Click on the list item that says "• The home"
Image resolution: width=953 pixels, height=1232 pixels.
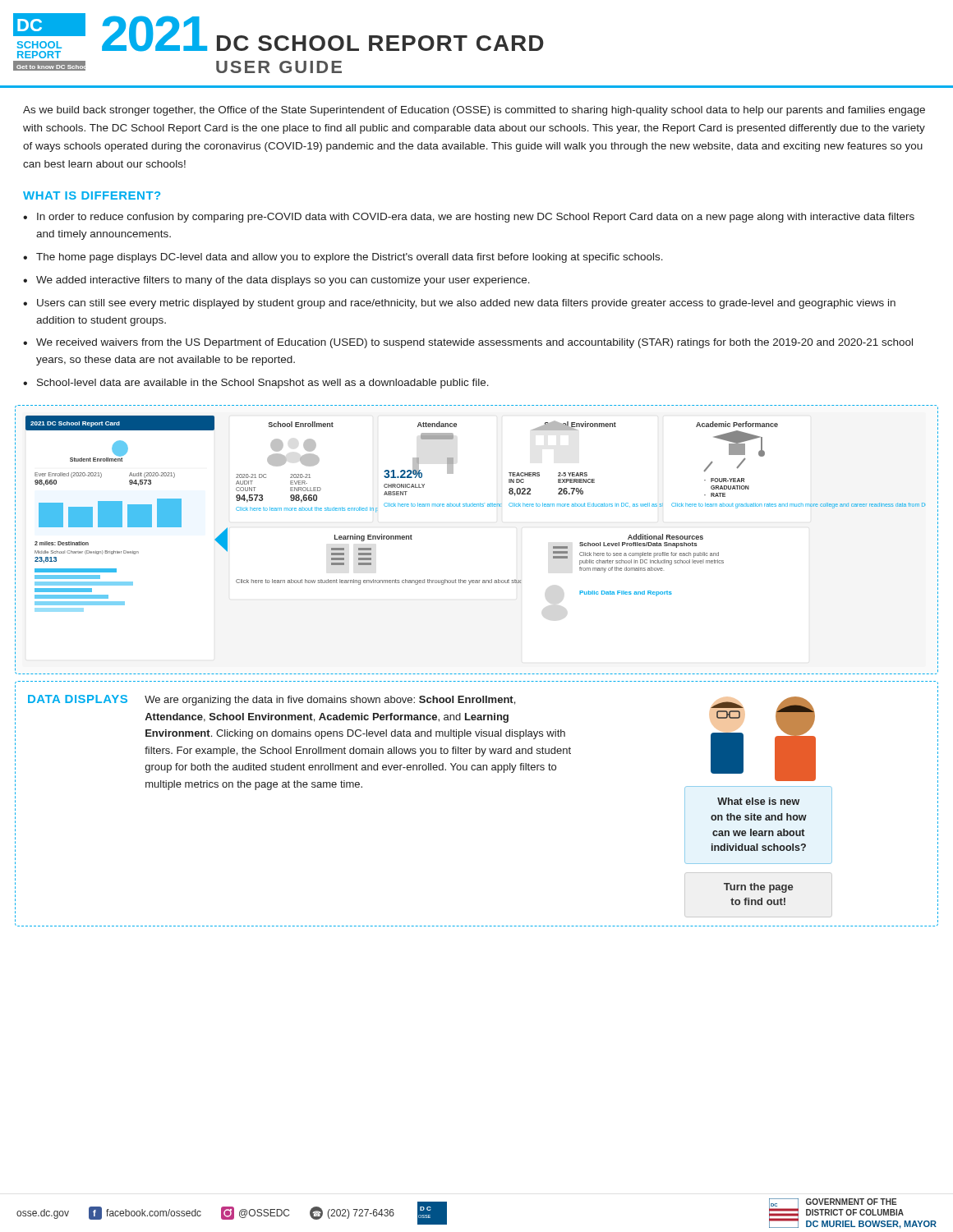(343, 258)
